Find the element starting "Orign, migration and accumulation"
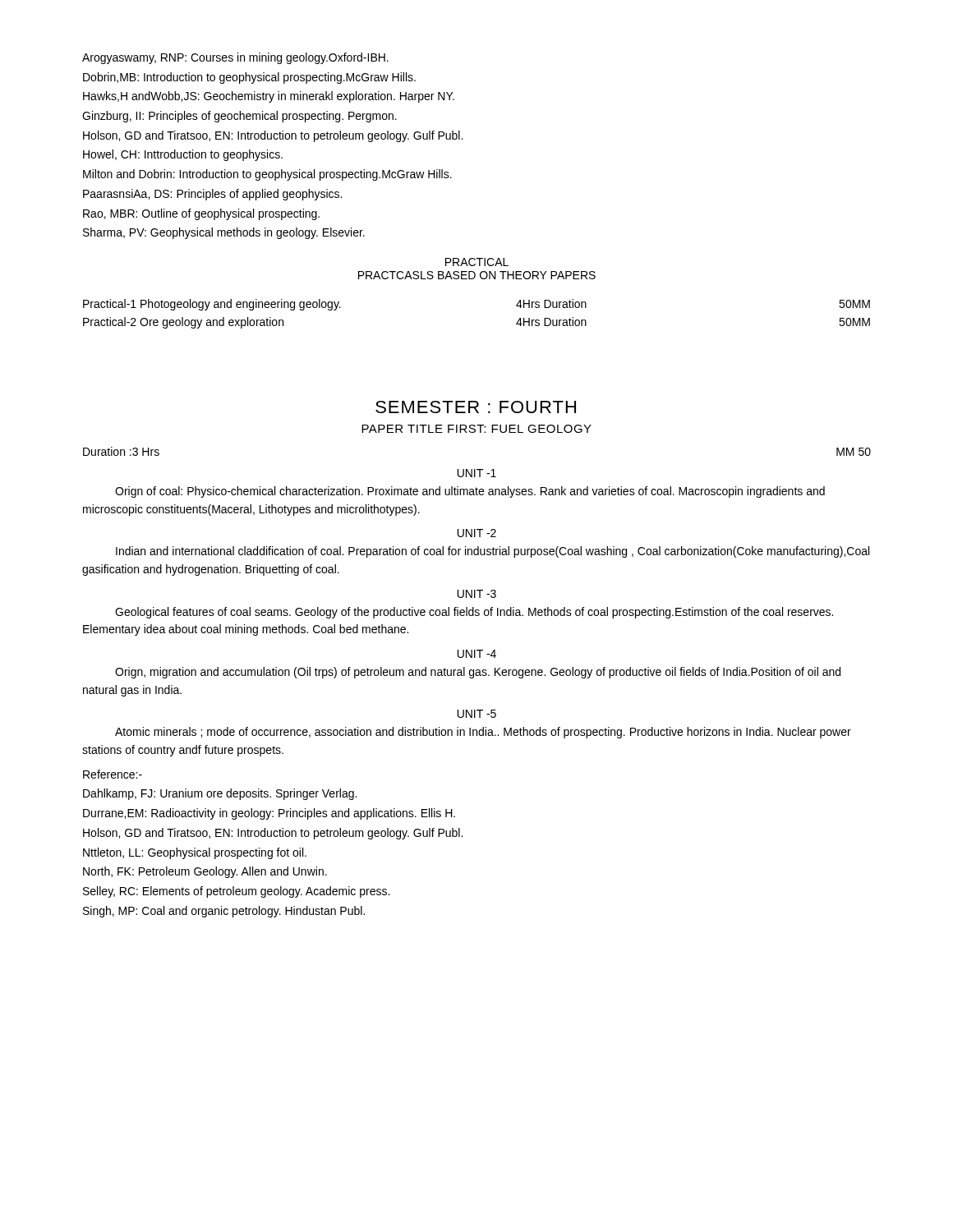 [x=462, y=681]
